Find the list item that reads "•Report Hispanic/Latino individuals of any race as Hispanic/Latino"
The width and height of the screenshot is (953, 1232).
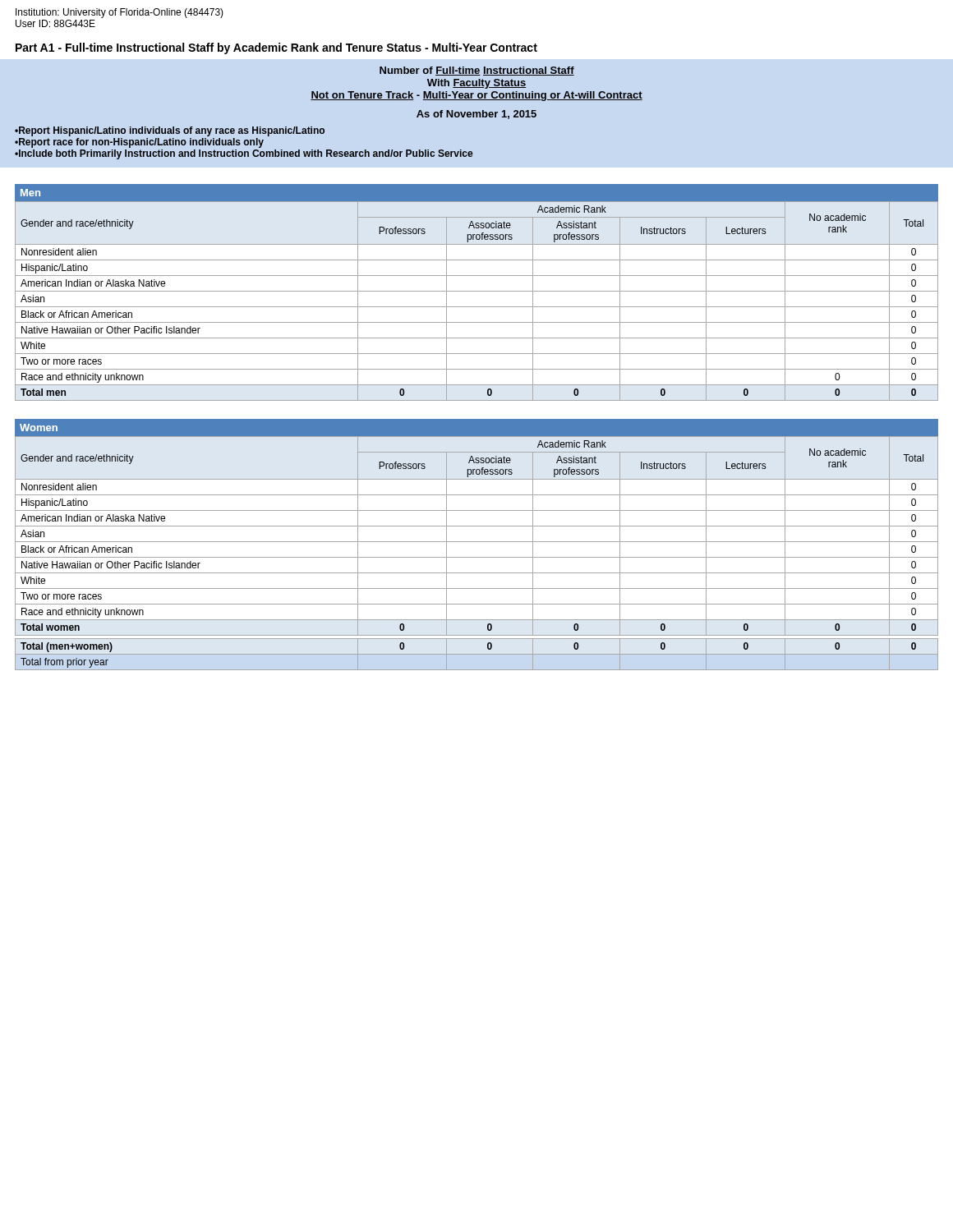(170, 131)
